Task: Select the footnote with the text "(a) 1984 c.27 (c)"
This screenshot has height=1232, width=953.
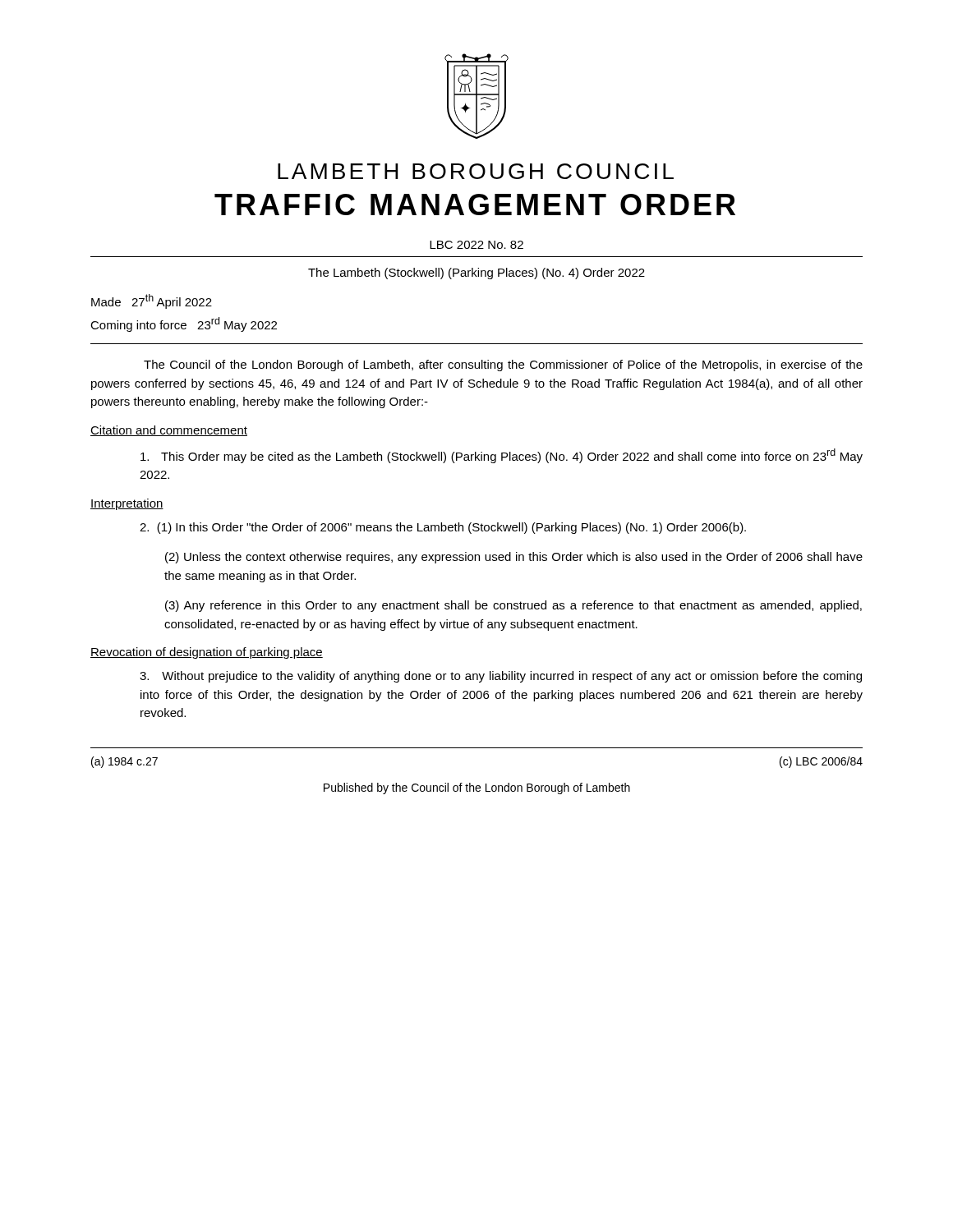Action: coord(126,762)
